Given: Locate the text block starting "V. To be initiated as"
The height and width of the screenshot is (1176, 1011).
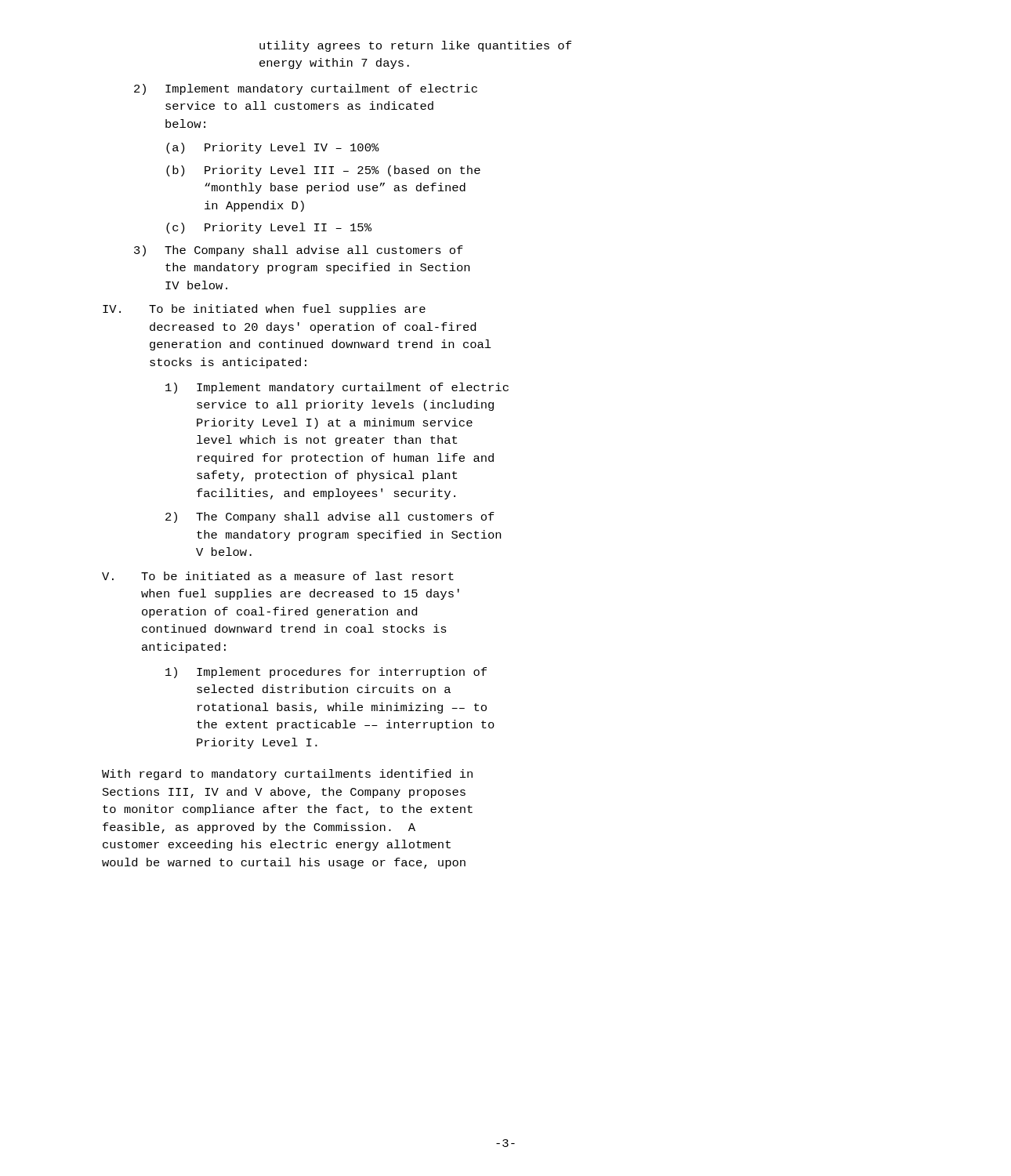Looking at the screenshot, I should pos(278,576).
